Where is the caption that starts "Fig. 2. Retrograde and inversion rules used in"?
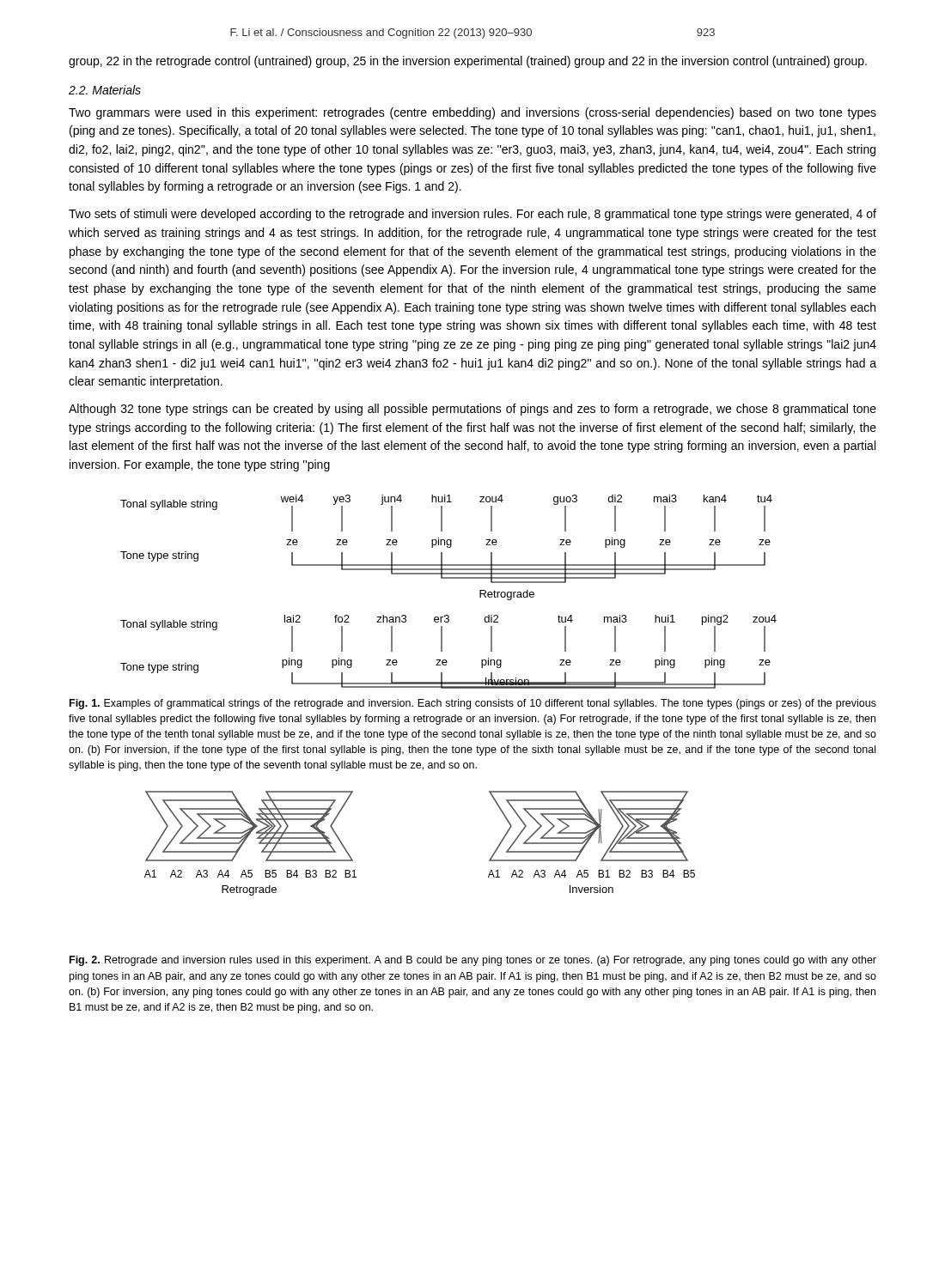 472,984
